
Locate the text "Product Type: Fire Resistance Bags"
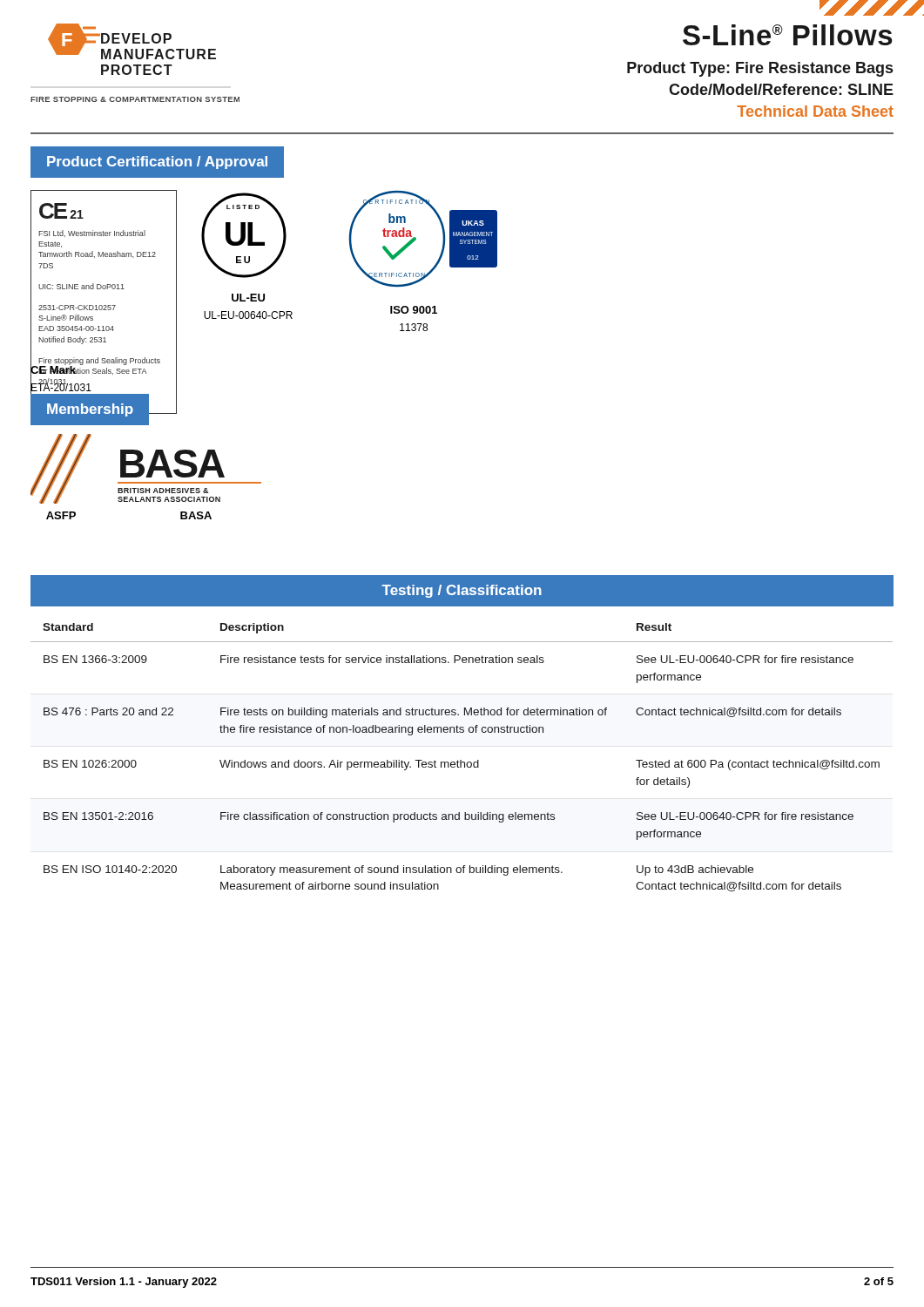tap(760, 68)
